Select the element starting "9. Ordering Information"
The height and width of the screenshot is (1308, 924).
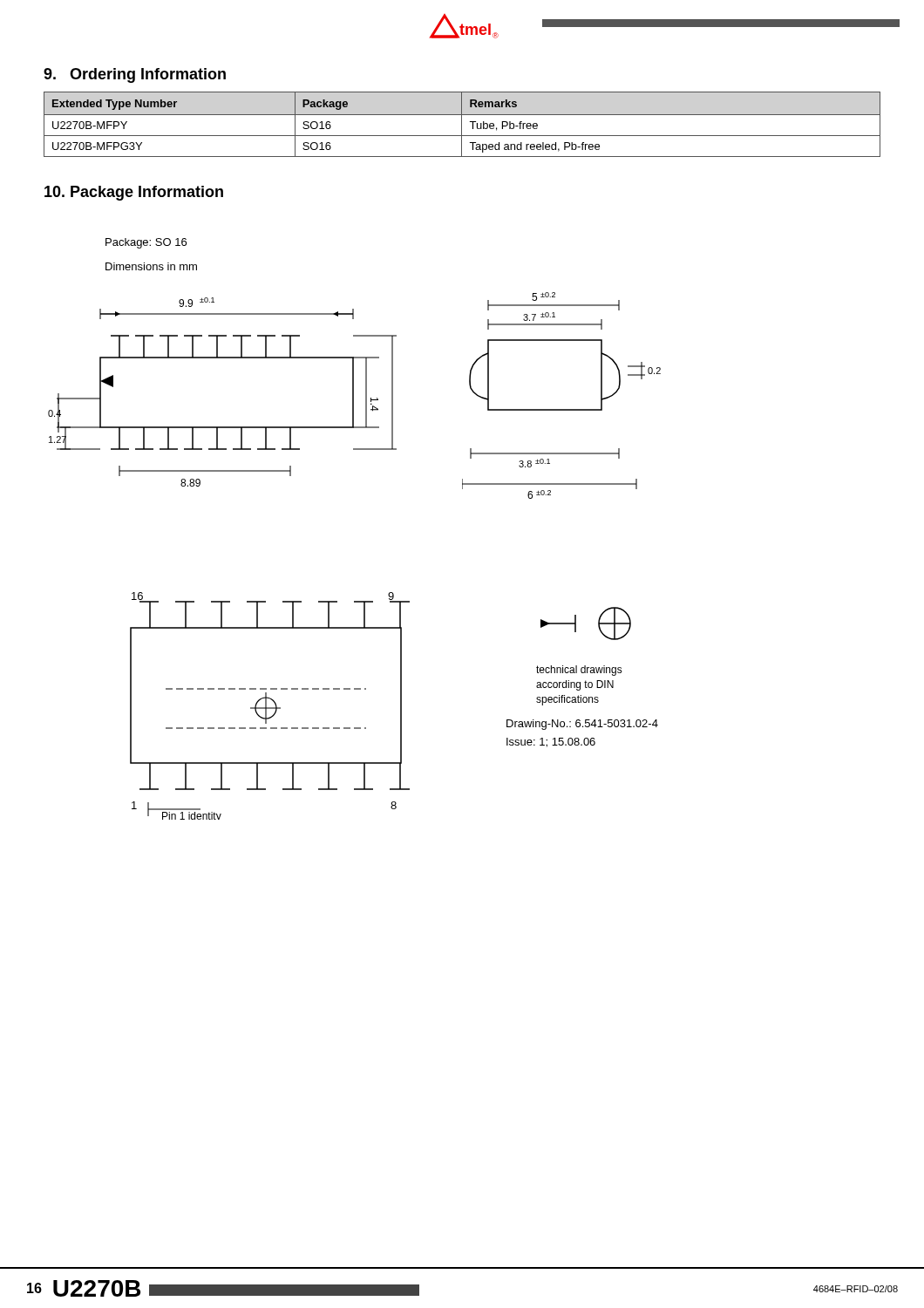pyautogui.click(x=135, y=74)
